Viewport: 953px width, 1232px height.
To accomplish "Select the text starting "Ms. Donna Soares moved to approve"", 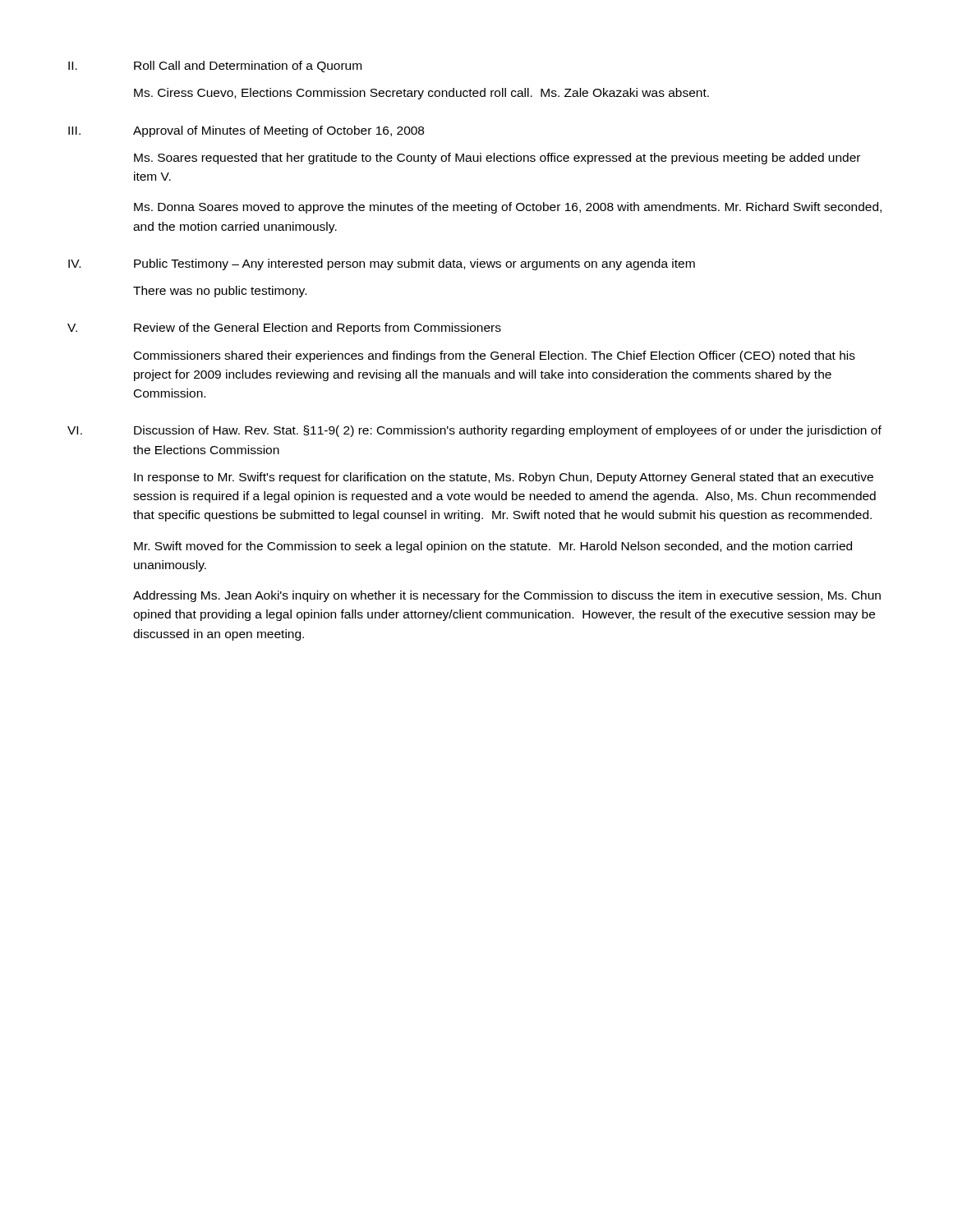I will pyautogui.click(x=508, y=216).
